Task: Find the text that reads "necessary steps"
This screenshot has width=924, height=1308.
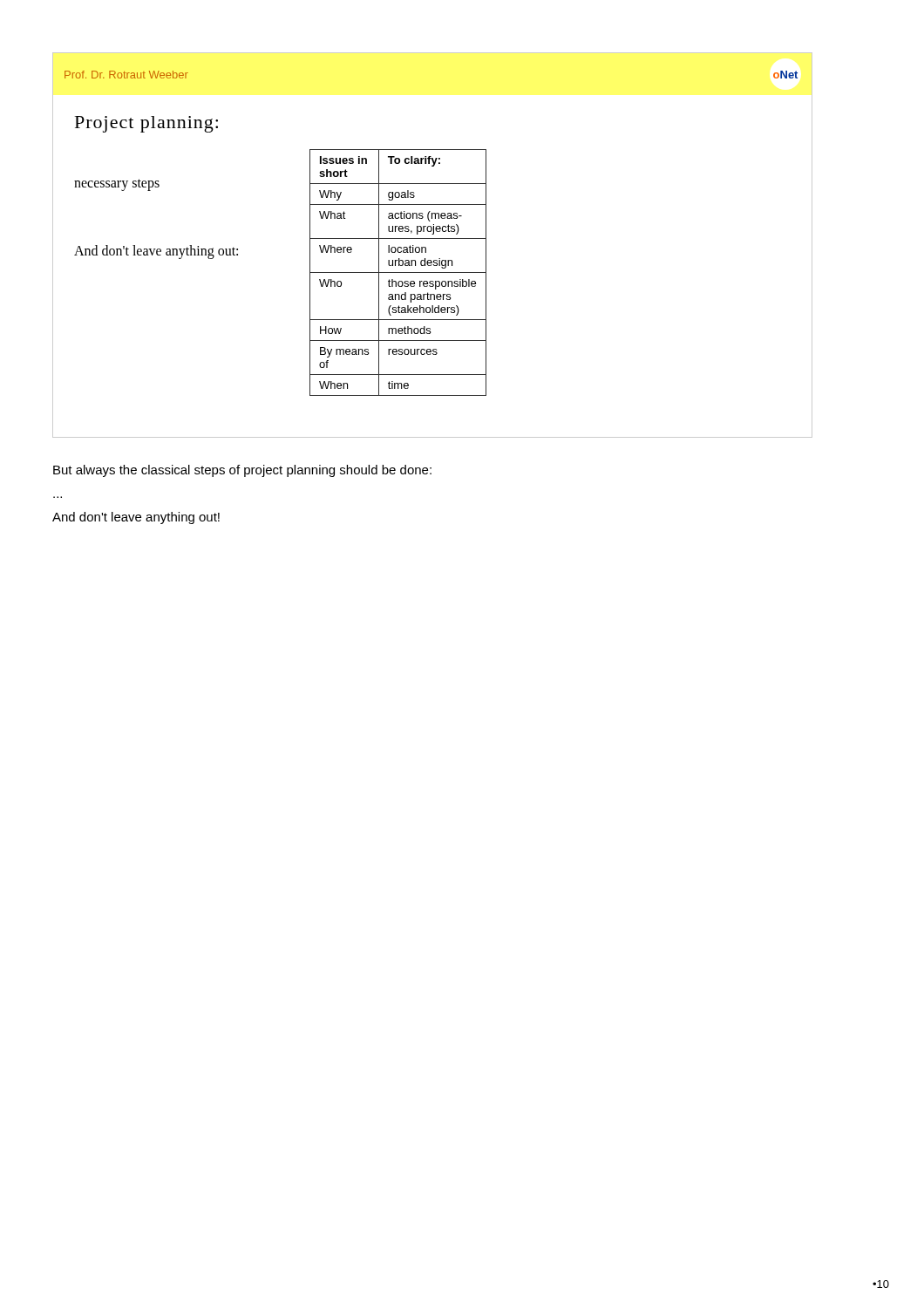Action: point(117,183)
